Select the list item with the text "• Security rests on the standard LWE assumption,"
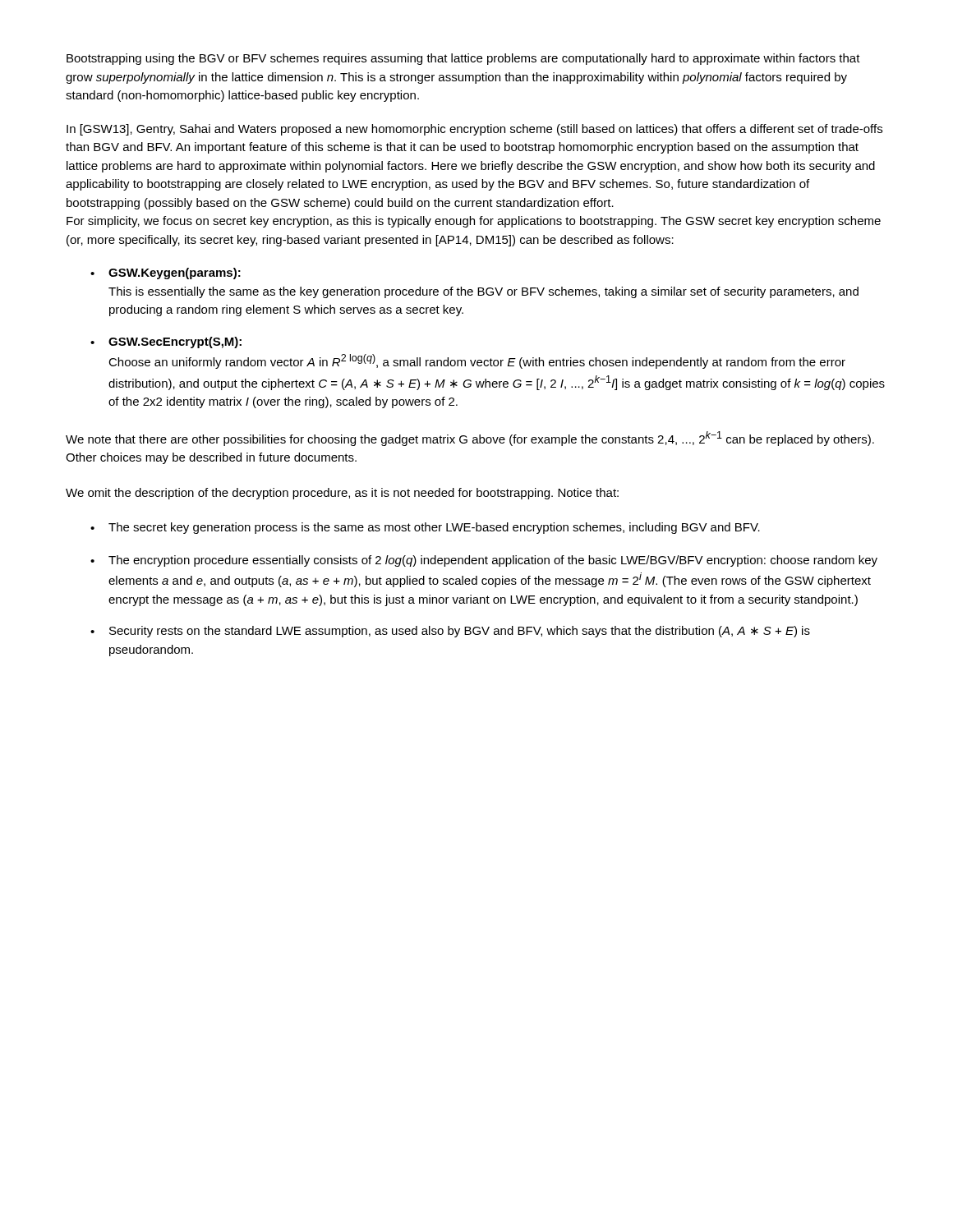 pyautogui.click(x=489, y=640)
